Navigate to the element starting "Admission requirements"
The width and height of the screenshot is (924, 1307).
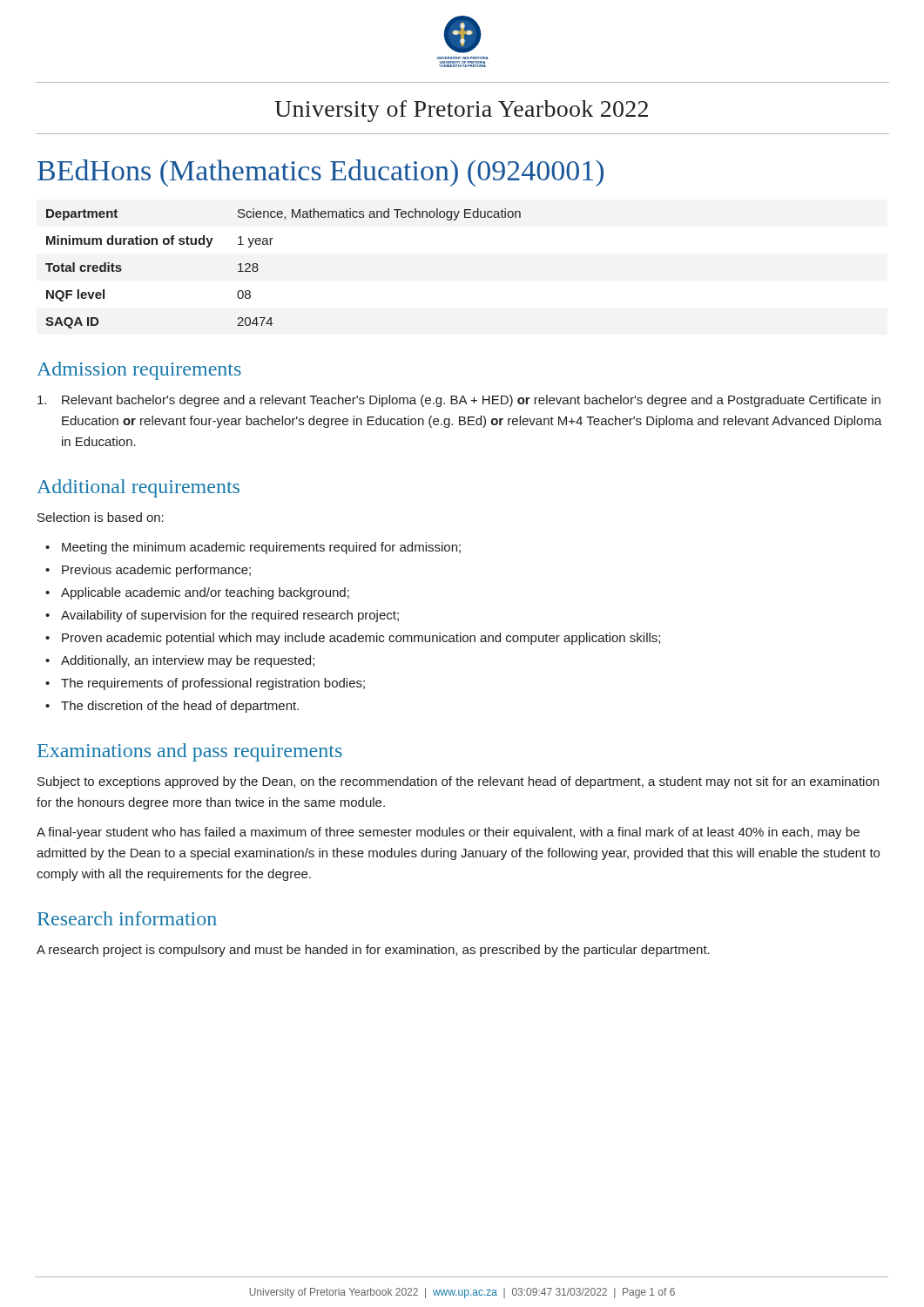point(139,369)
